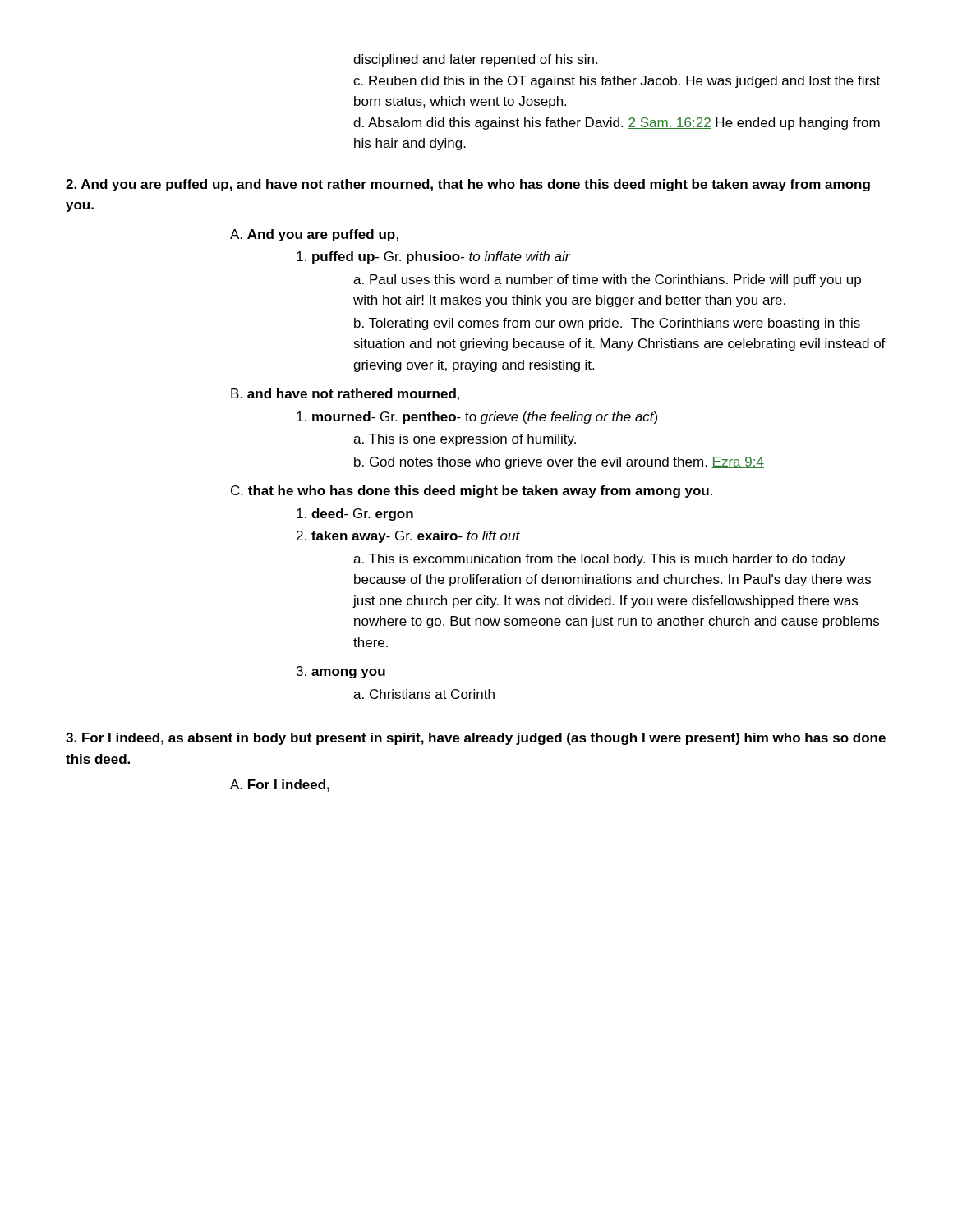This screenshot has height=1232, width=953.
Task: Point to "a. This is one expression of humility."
Action: click(465, 440)
